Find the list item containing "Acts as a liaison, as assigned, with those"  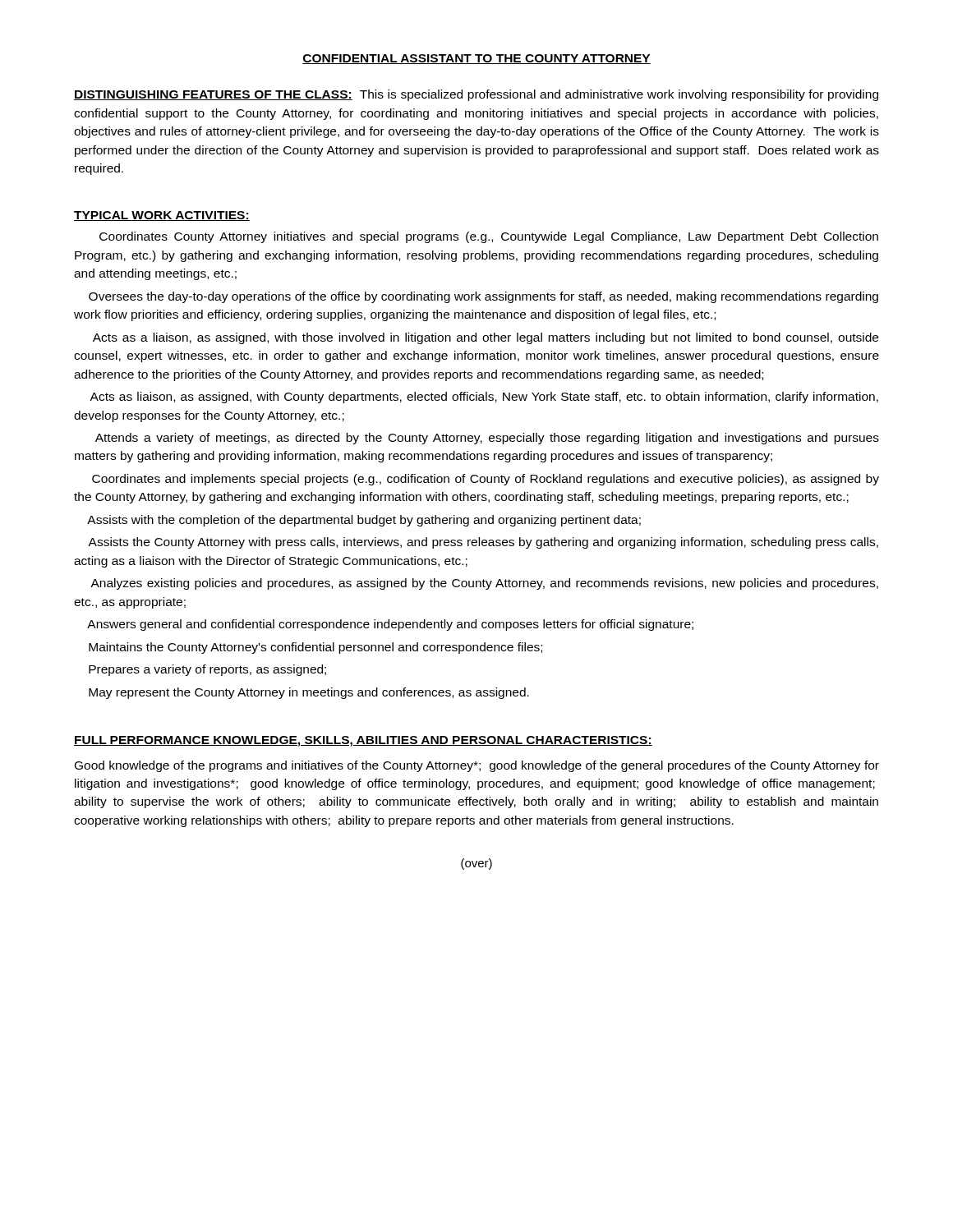click(476, 355)
